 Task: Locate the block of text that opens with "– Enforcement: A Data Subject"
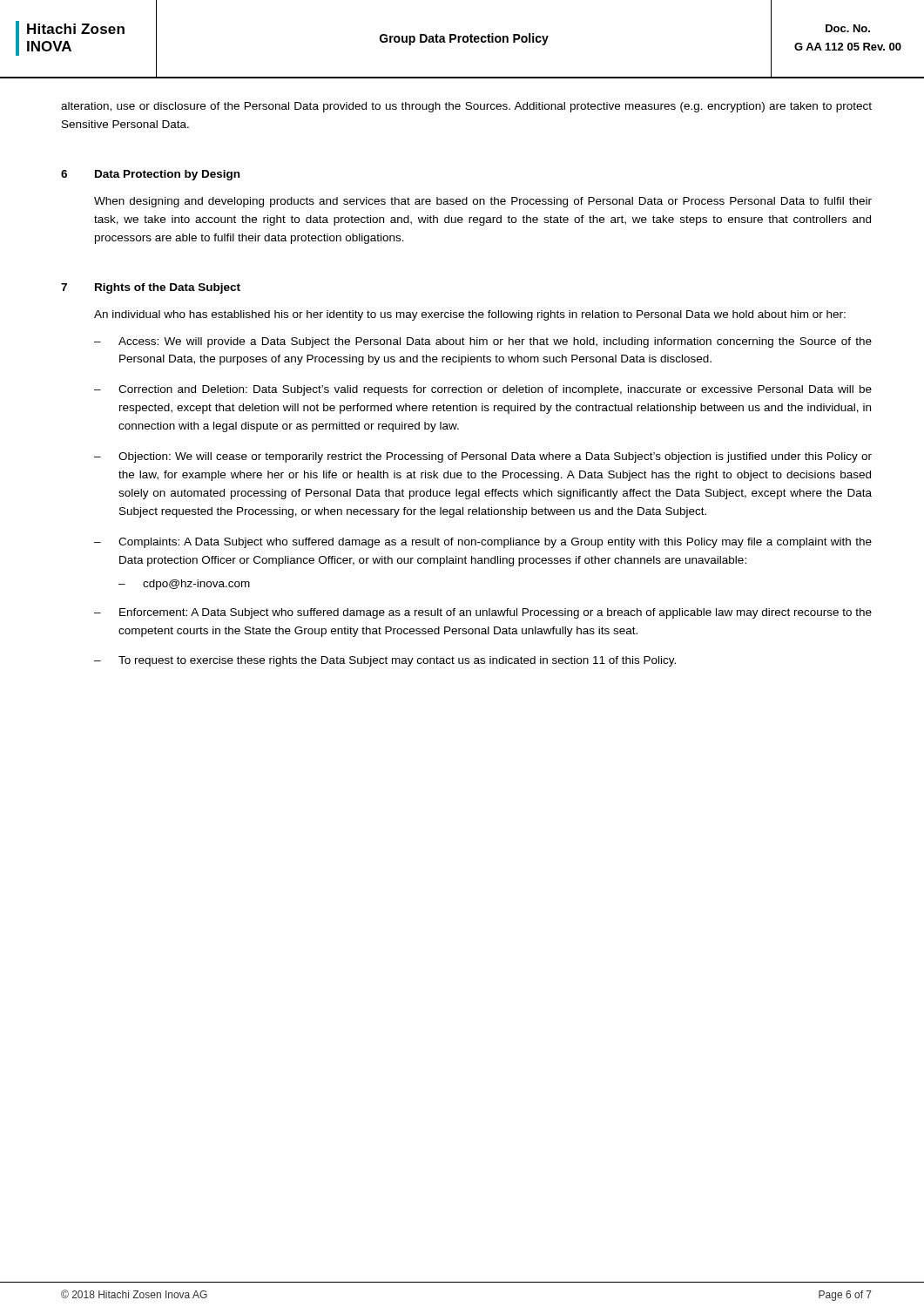483,622
